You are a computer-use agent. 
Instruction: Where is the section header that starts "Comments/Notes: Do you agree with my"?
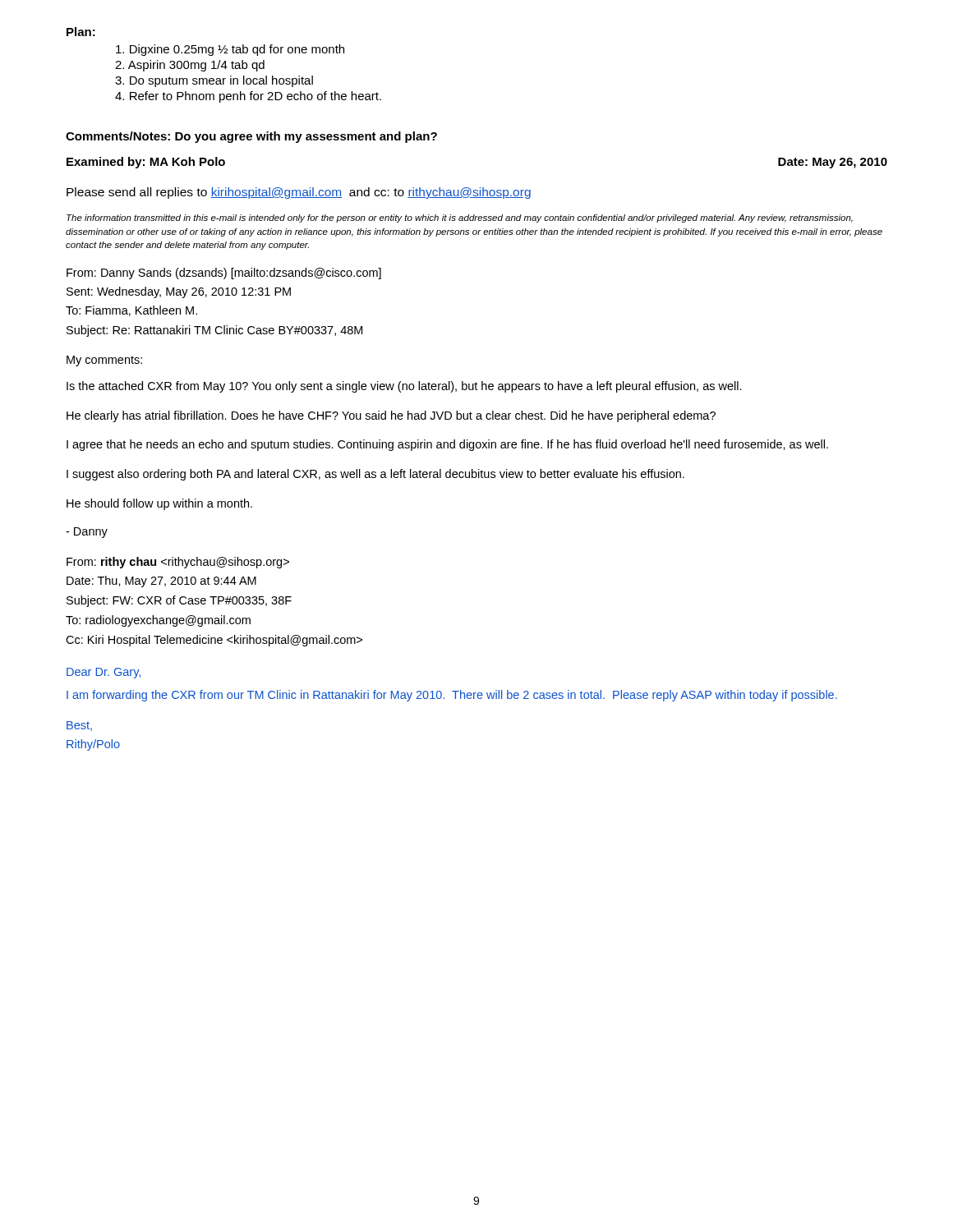pyautogui.click(x=252, y=136)
